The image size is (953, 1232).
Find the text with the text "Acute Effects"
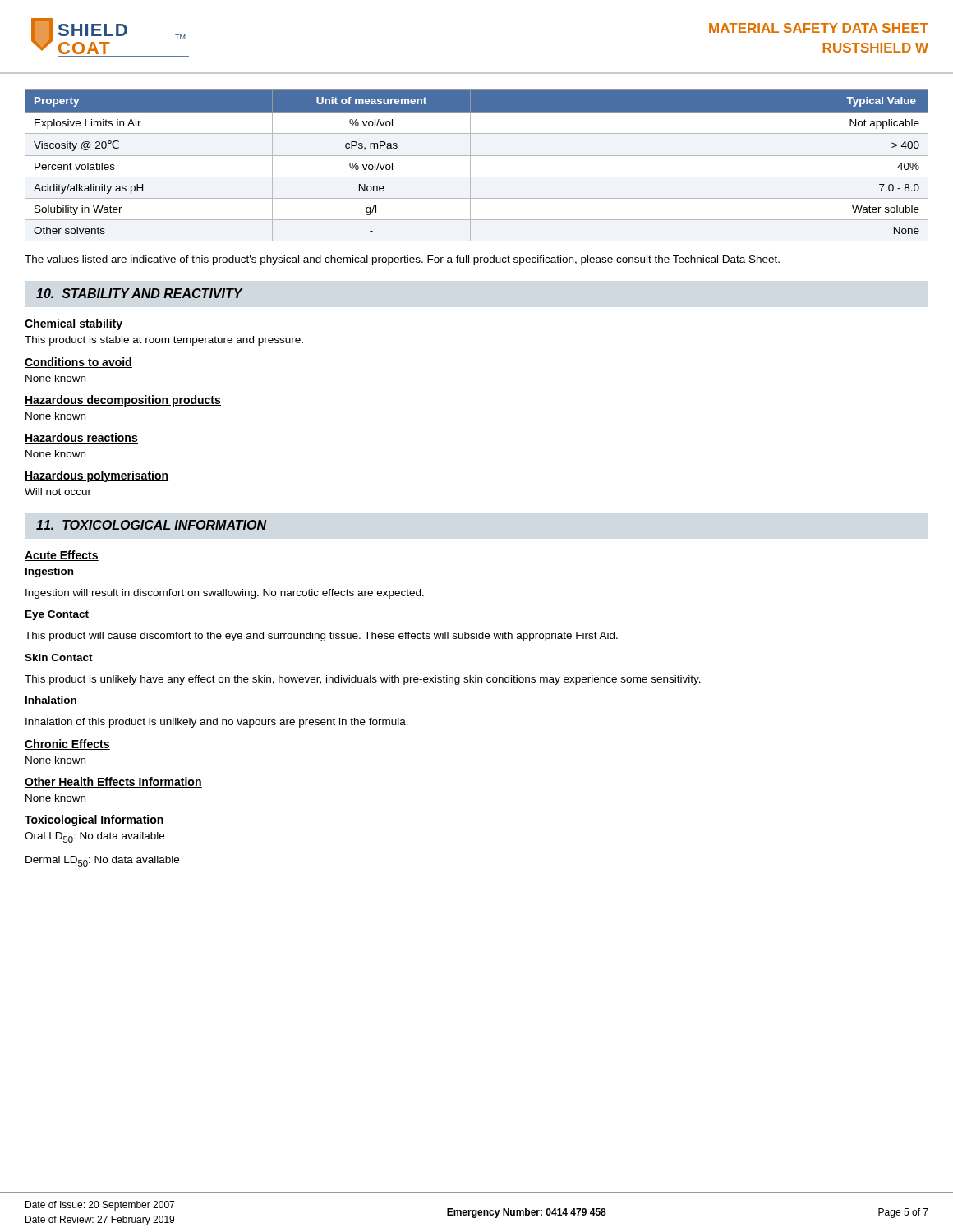point(61,555)
